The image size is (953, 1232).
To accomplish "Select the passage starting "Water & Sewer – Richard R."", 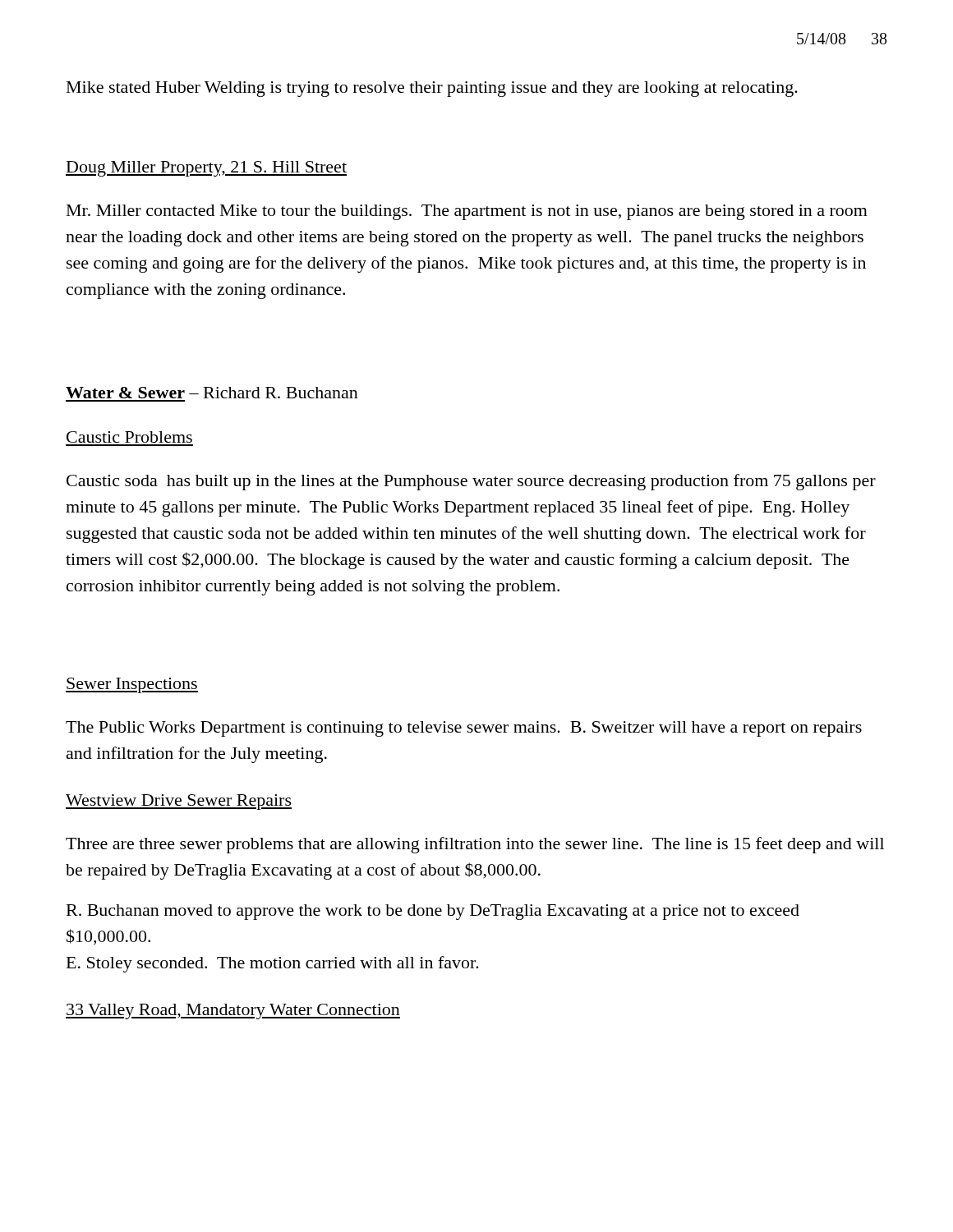I will click(212, 393).
